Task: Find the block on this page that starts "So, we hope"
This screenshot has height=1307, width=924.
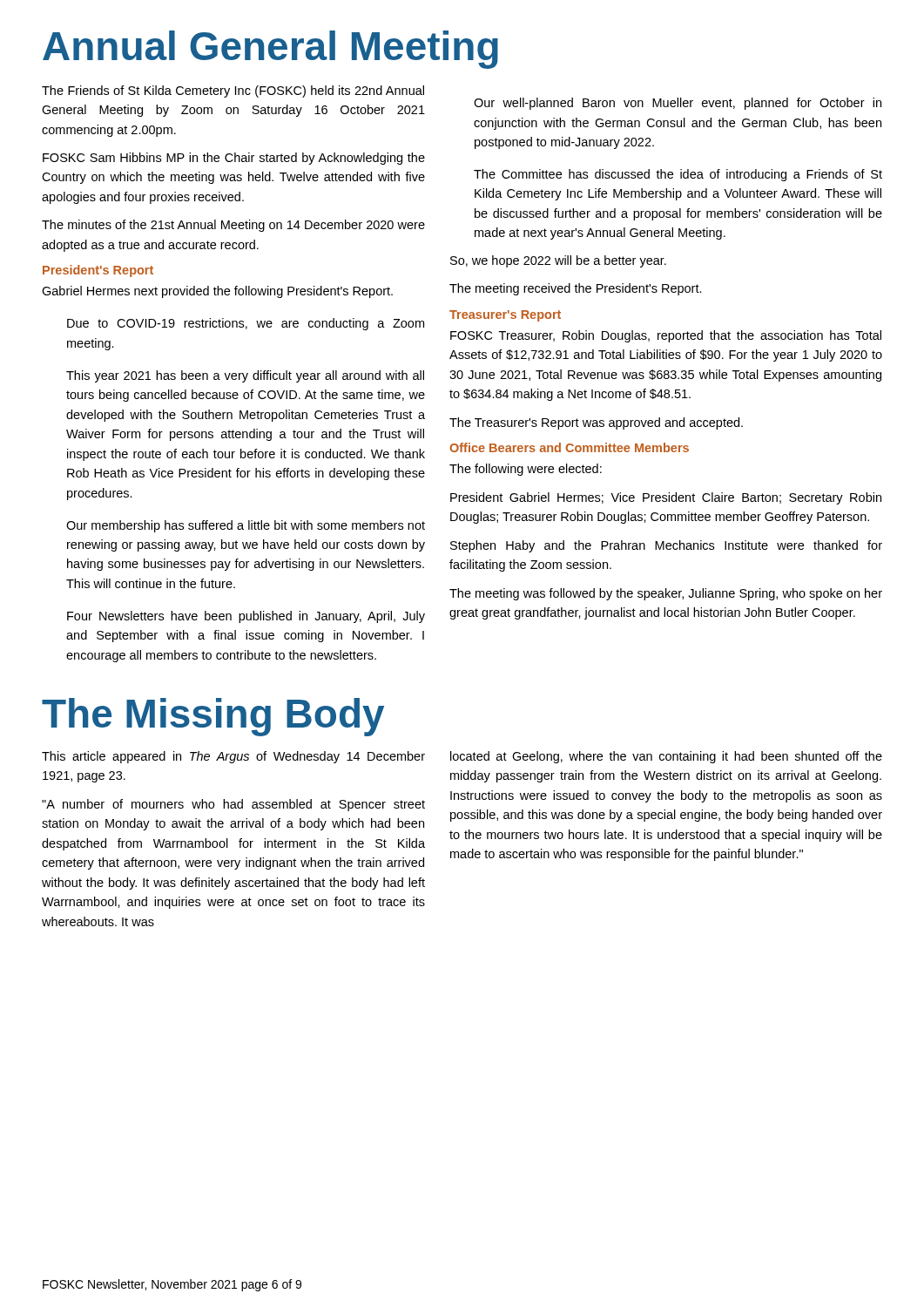Action: pyautogui.click(x=666, y=261)
